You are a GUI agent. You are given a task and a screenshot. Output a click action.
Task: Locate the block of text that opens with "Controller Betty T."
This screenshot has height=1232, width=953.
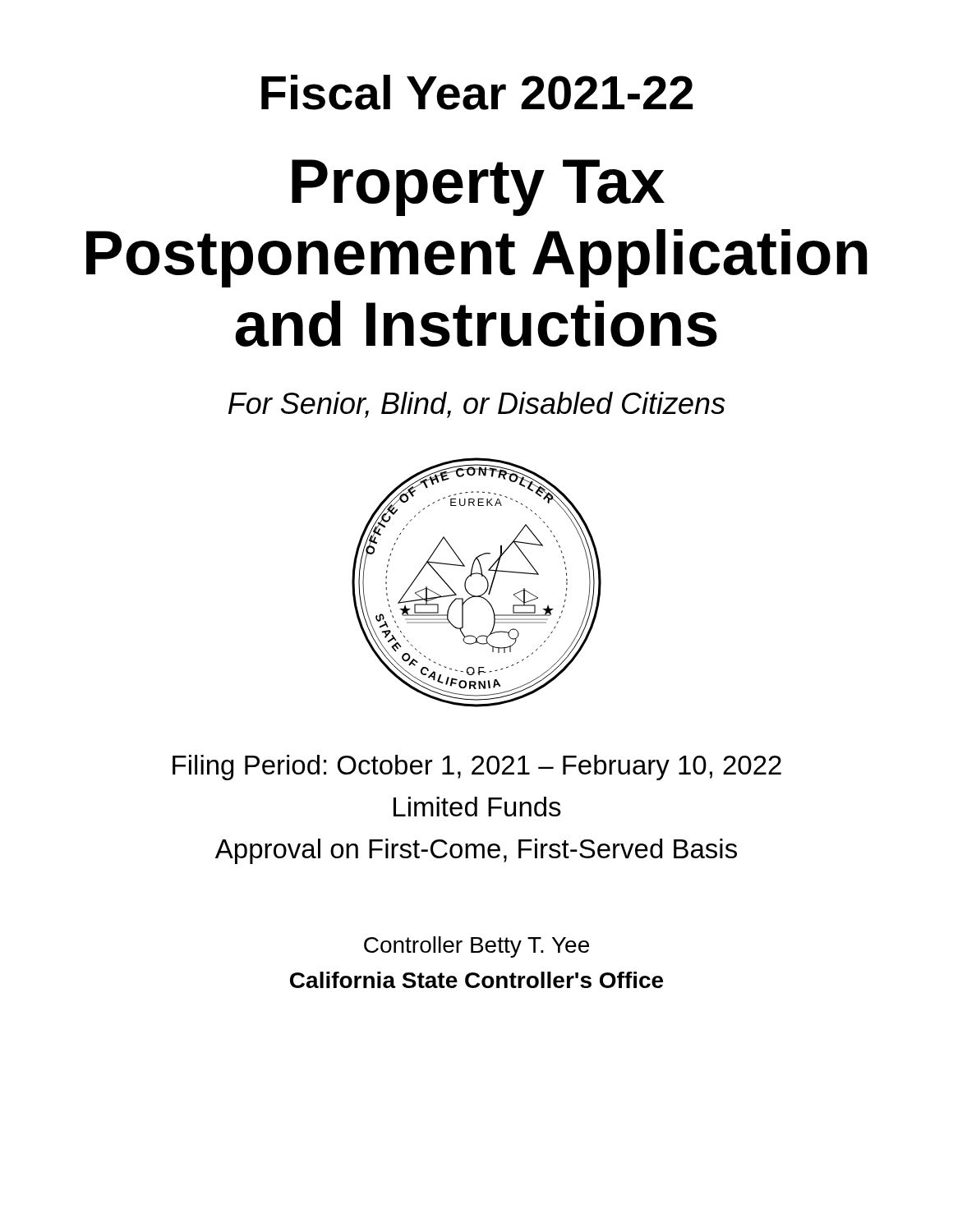click(x=476, y=963)
